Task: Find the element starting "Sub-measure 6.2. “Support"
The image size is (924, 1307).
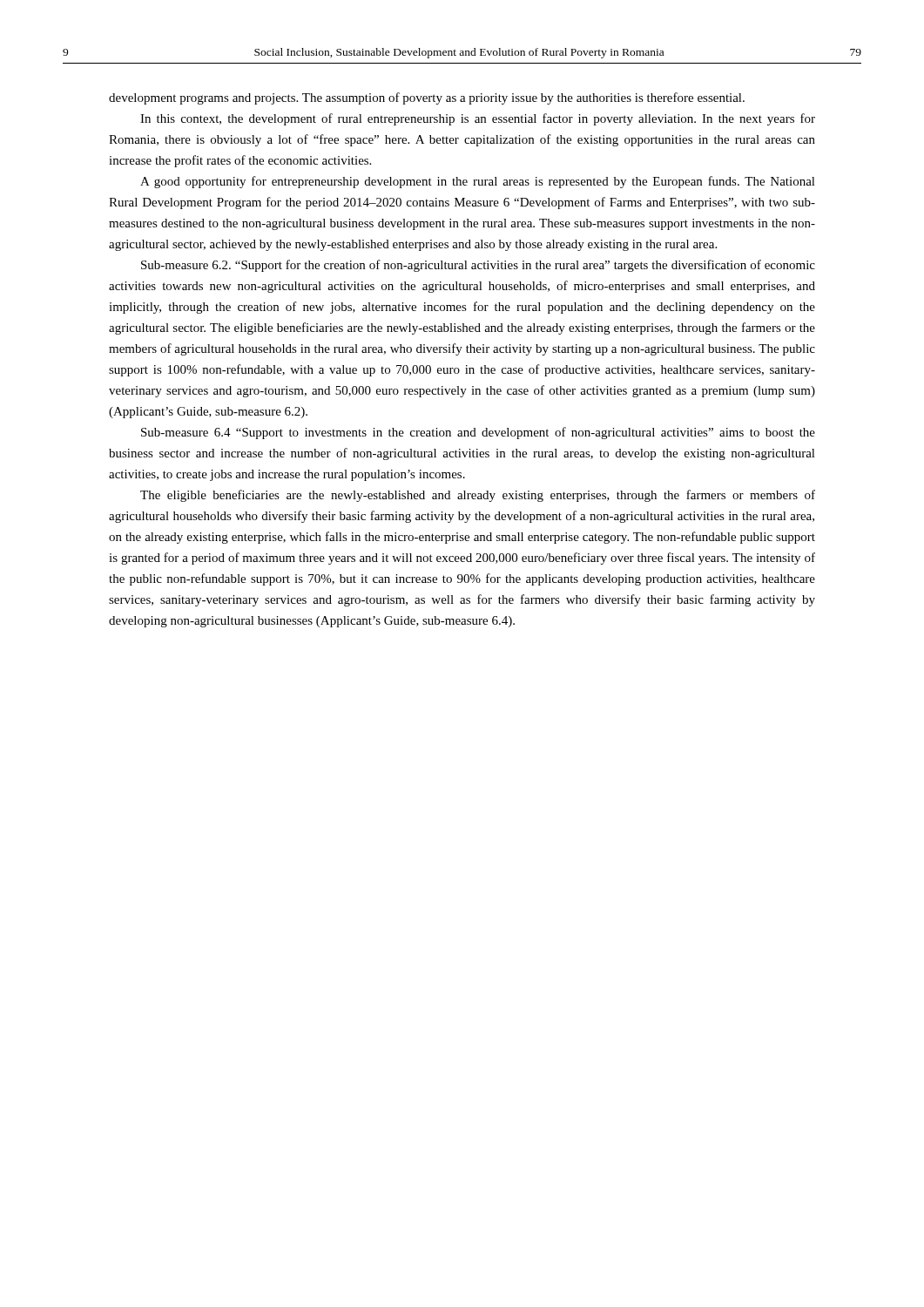Action: click(x=462, y=338)
